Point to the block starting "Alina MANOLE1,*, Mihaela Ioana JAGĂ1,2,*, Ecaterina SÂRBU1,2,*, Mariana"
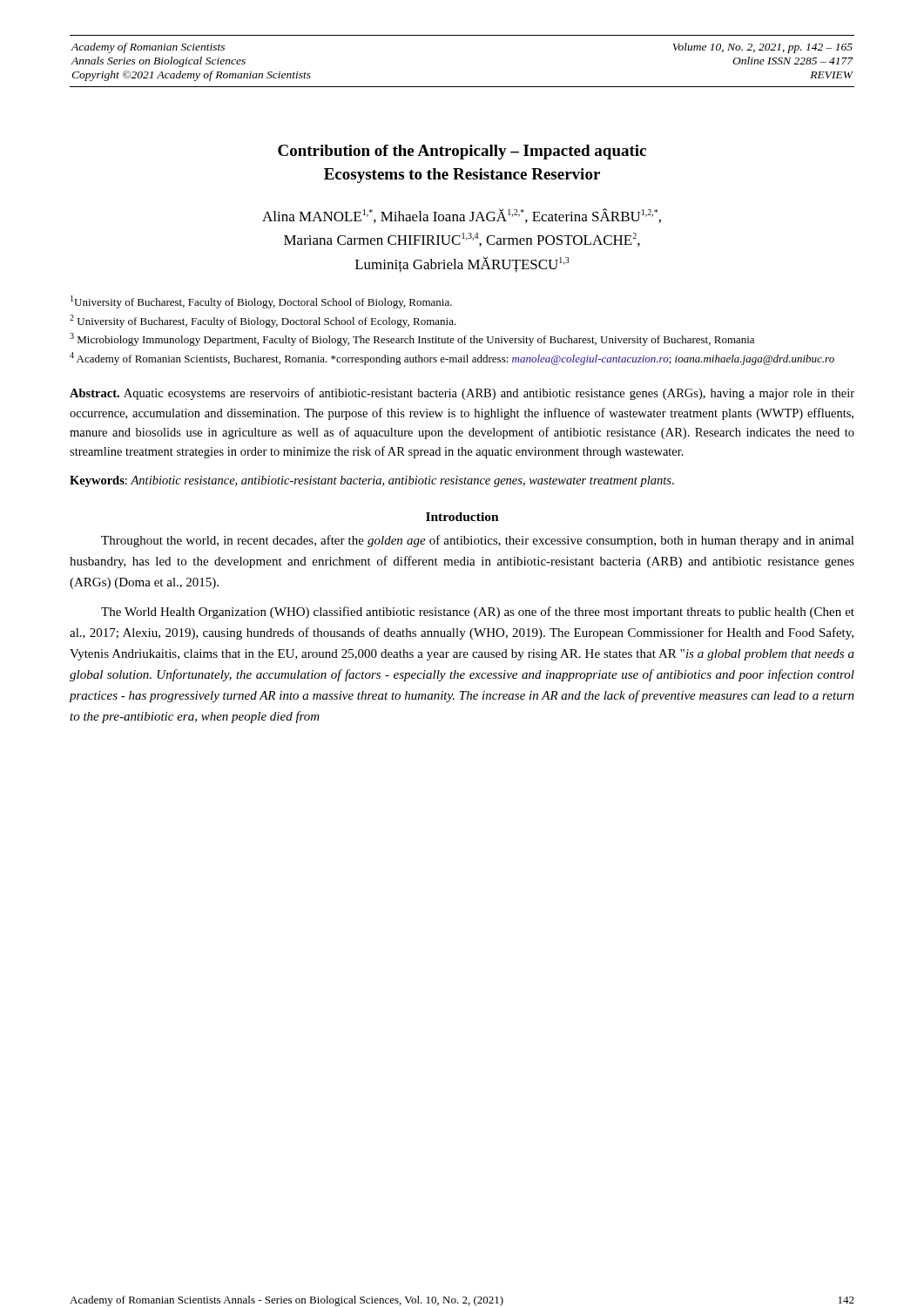 click(462, 240)
